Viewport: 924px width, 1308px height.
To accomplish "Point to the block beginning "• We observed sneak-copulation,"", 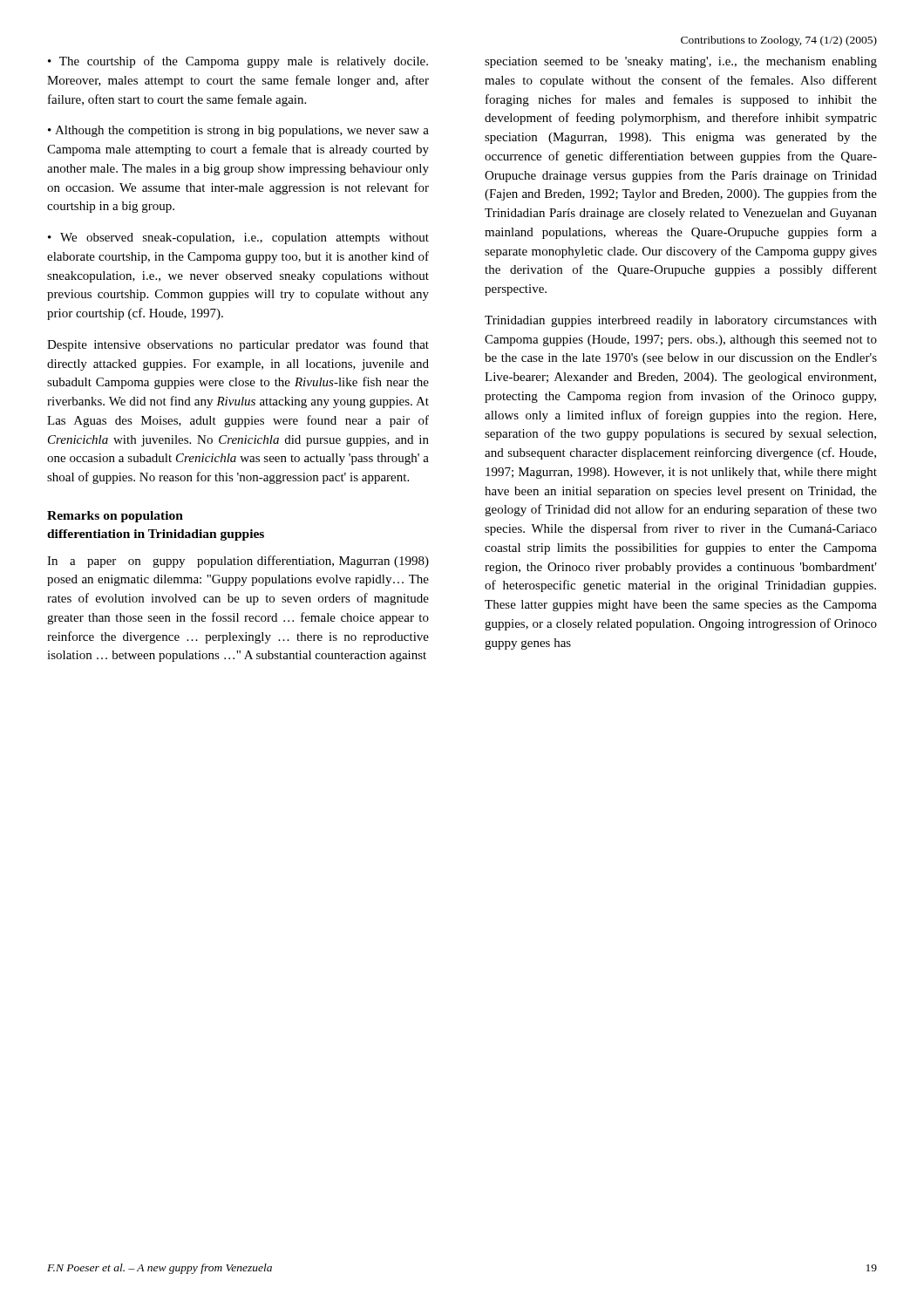I will tap(238, 275).
